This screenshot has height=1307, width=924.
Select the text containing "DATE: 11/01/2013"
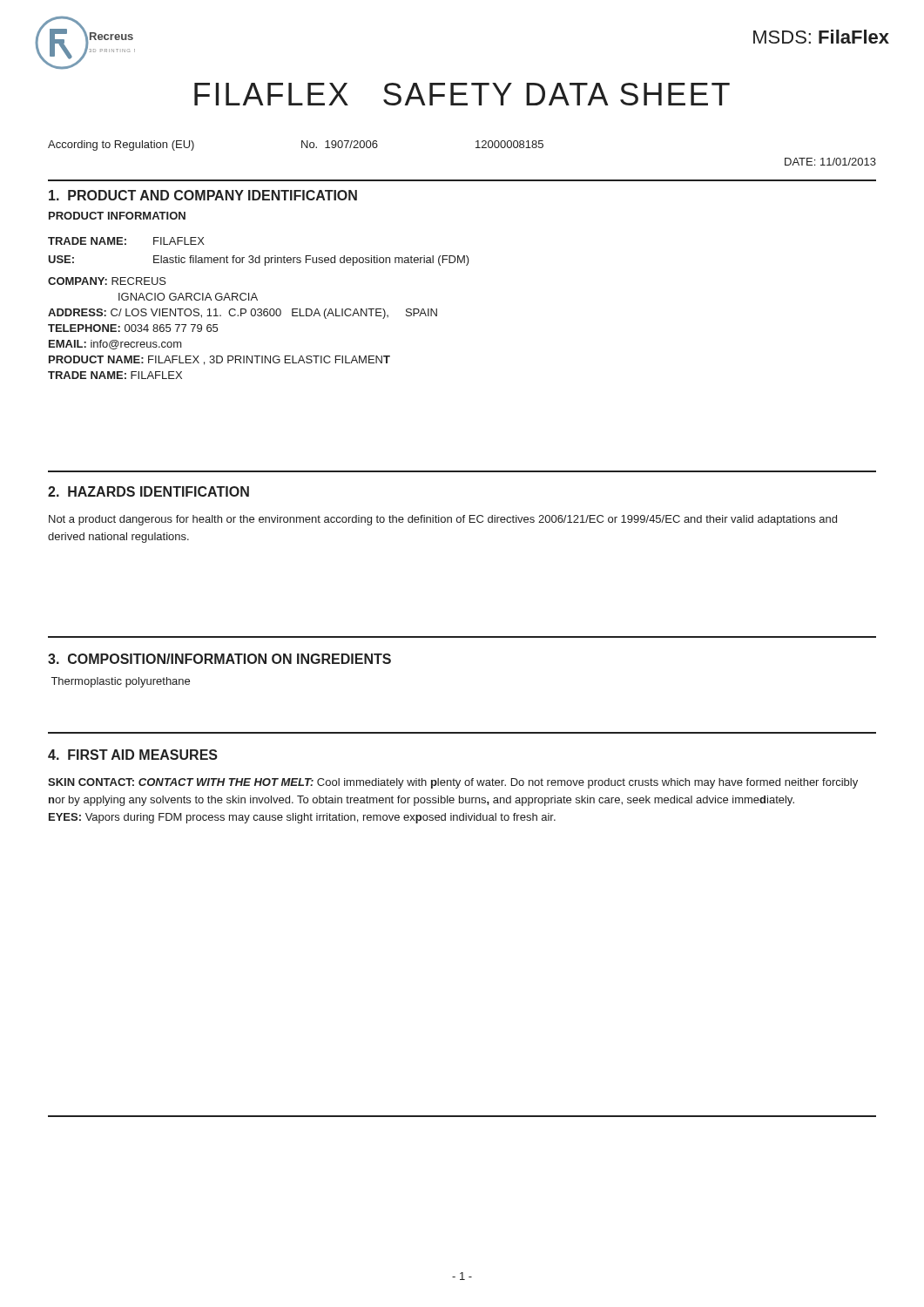pyautogui.click(x=830, y=162)
